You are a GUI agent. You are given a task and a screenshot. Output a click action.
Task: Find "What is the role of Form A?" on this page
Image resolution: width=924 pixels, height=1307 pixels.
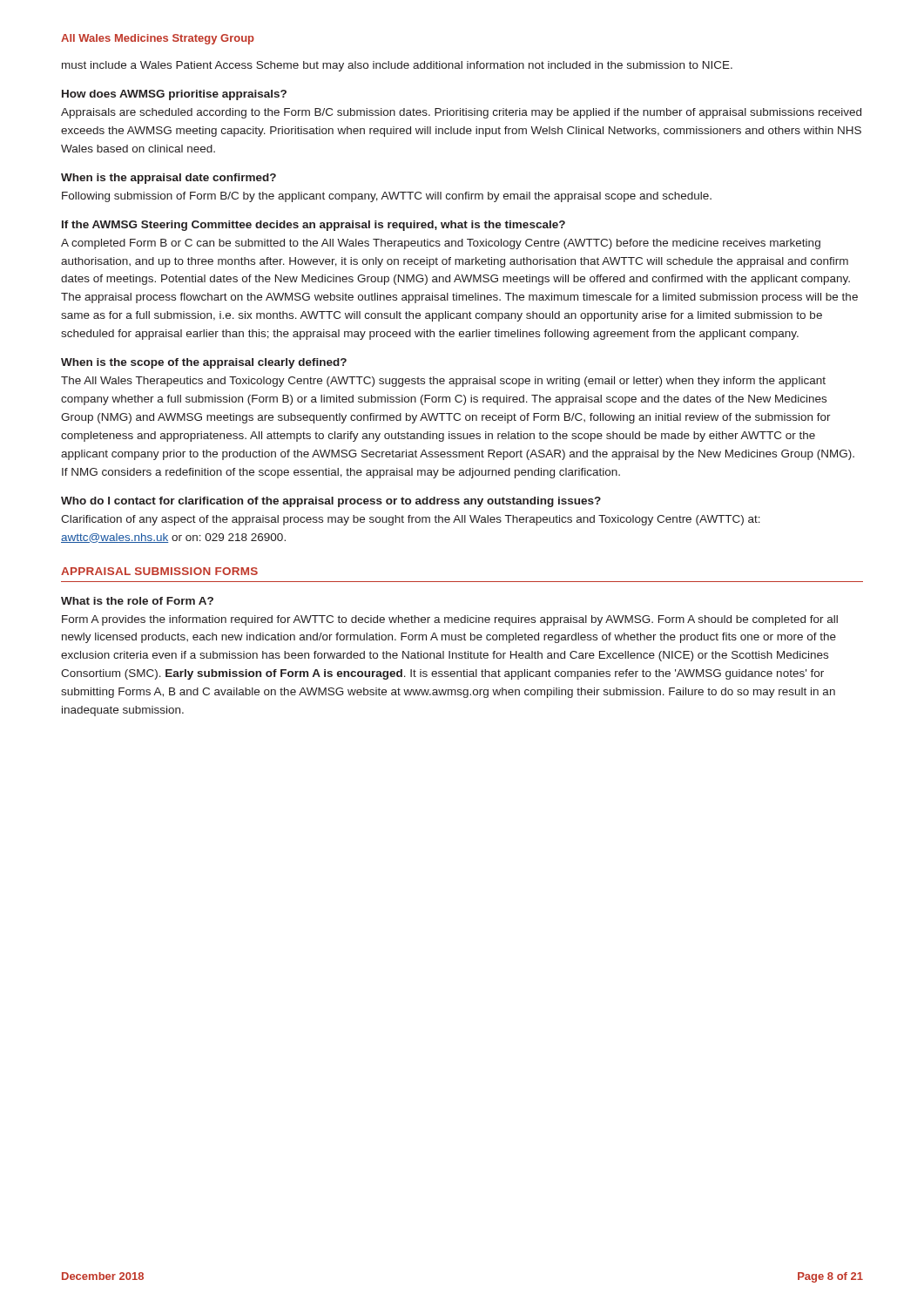coord(137,600)
